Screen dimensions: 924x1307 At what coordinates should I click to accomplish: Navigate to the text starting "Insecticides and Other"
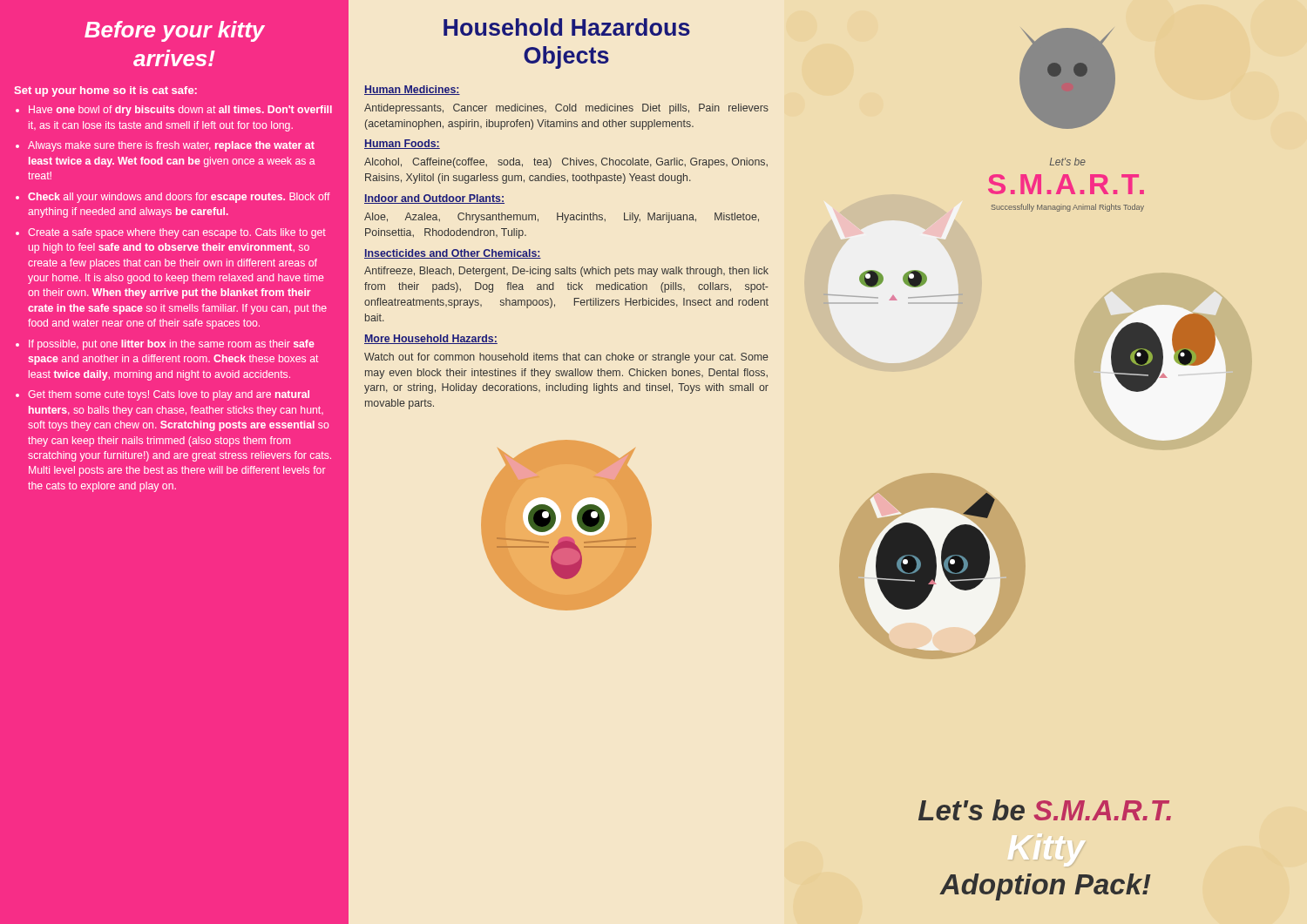[452, 253]
